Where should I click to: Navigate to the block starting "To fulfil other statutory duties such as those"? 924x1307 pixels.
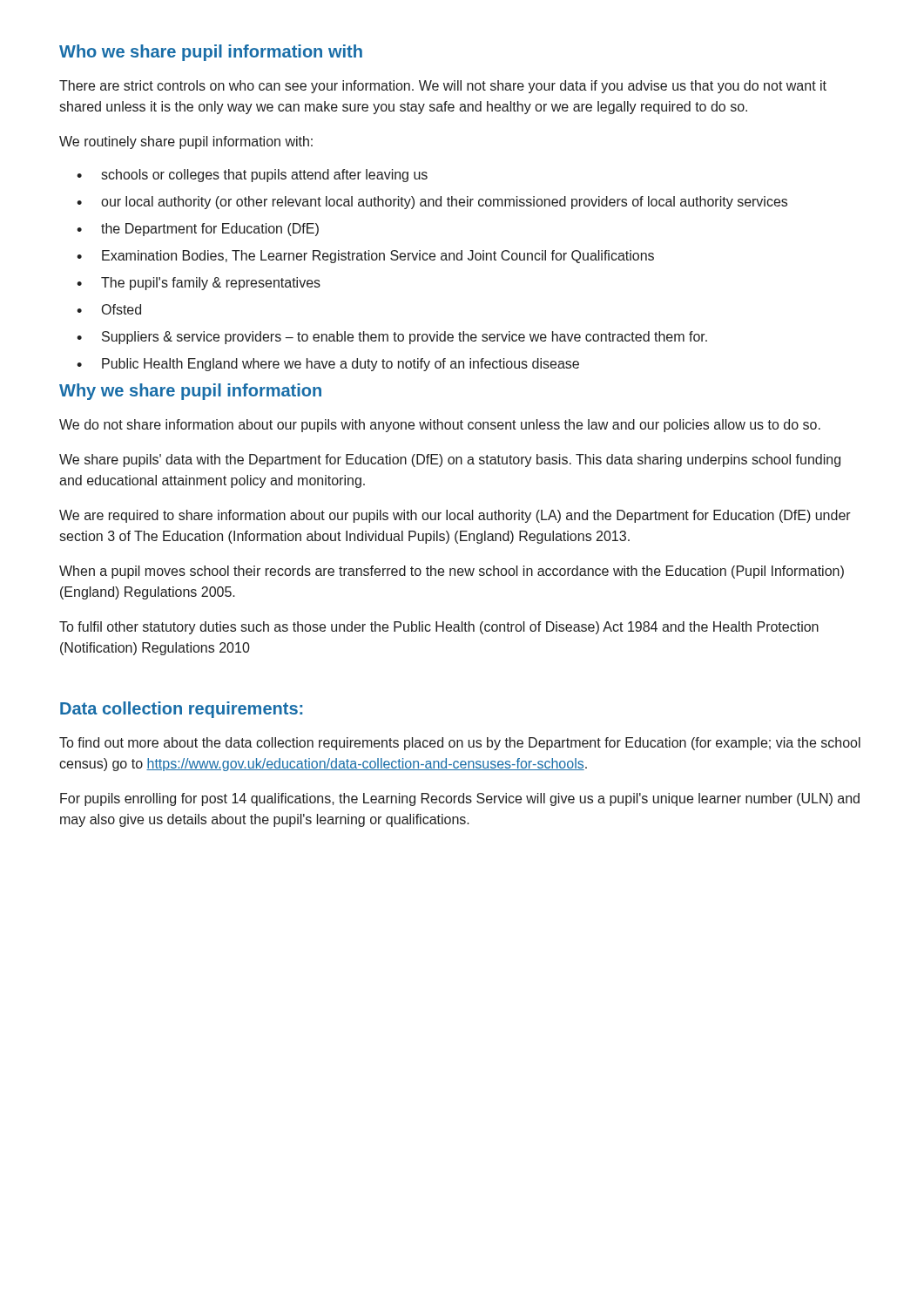click(x=462, y=638)
